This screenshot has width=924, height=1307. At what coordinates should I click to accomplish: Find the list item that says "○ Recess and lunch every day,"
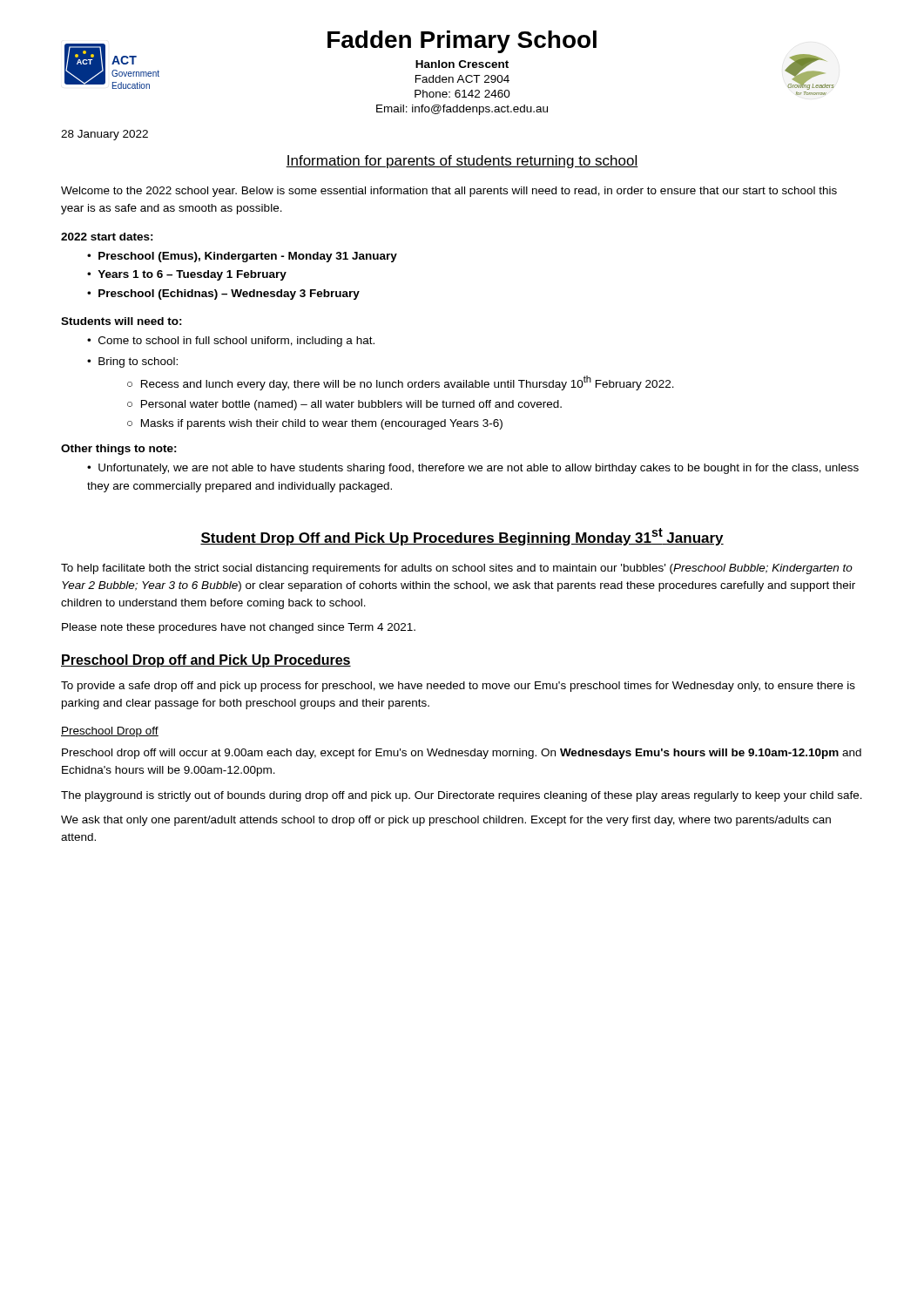(400, 382)
